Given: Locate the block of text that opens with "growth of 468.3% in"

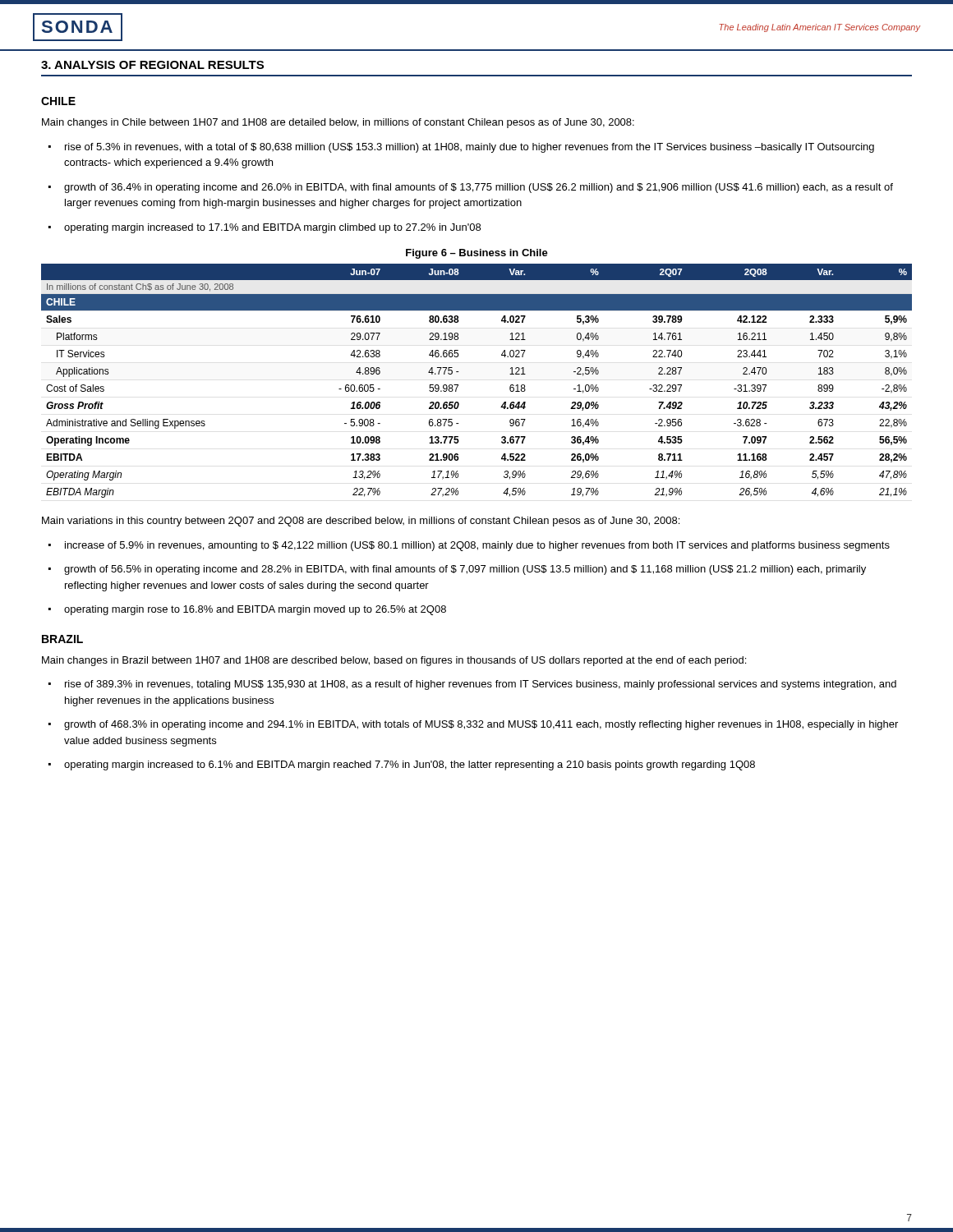Looking at the screenshot, I should [481, 732].
